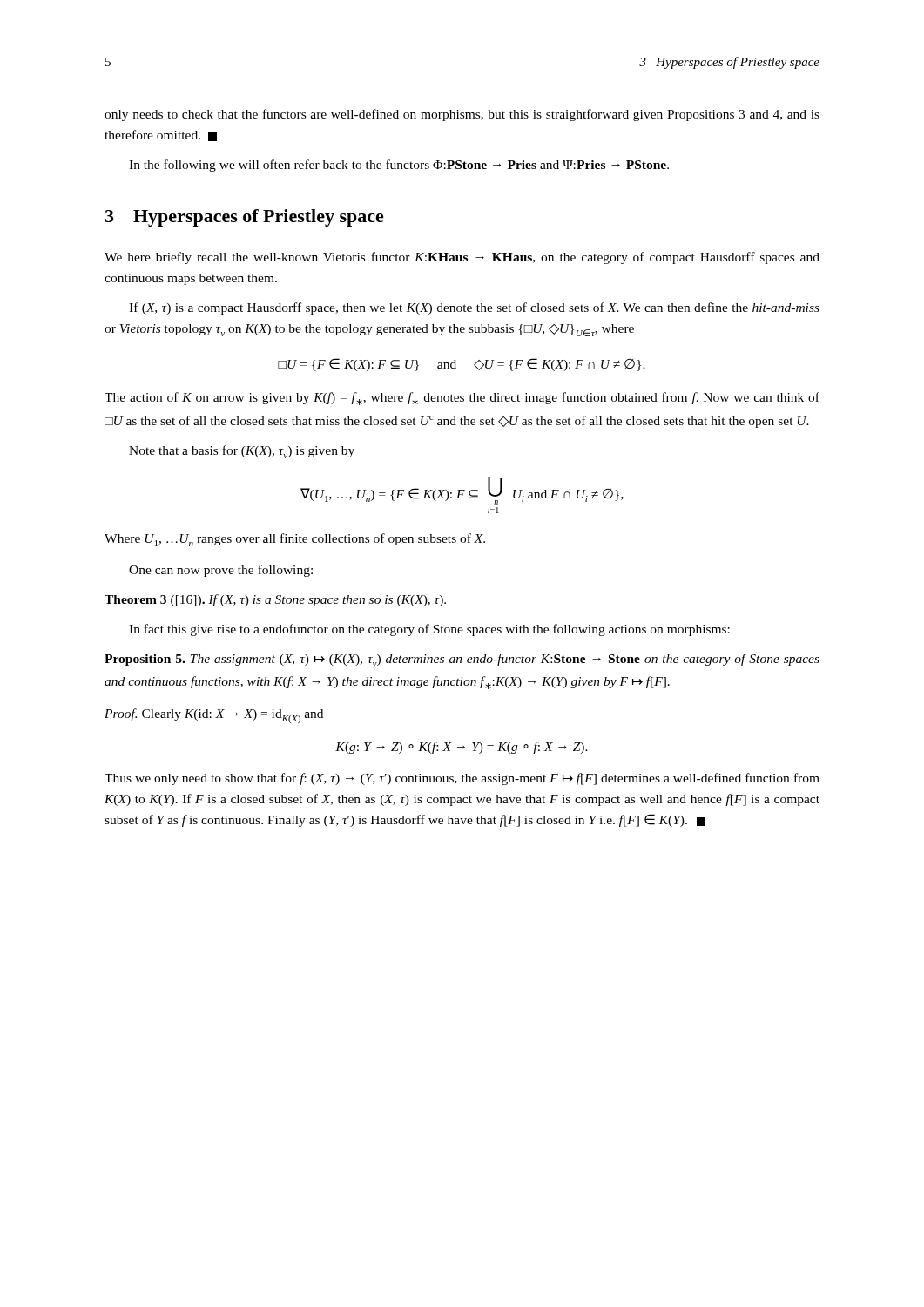This screenshot has height=1307, width=924.
Task: Point to "One can now prove the following:"
Action: [x=221, y=569]
